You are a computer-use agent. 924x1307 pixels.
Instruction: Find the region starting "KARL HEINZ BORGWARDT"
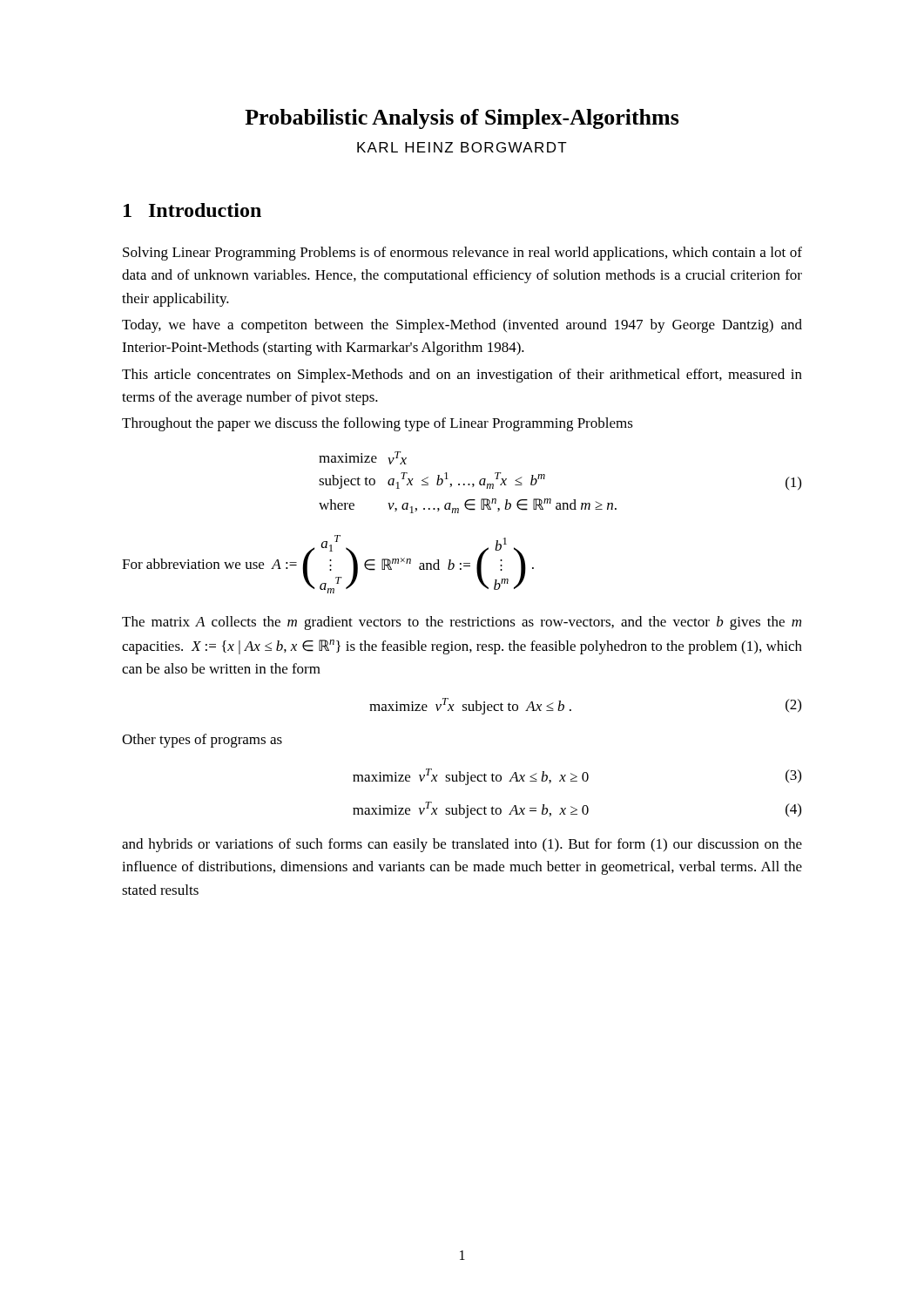pyautogui.click(x=462, y=148)
